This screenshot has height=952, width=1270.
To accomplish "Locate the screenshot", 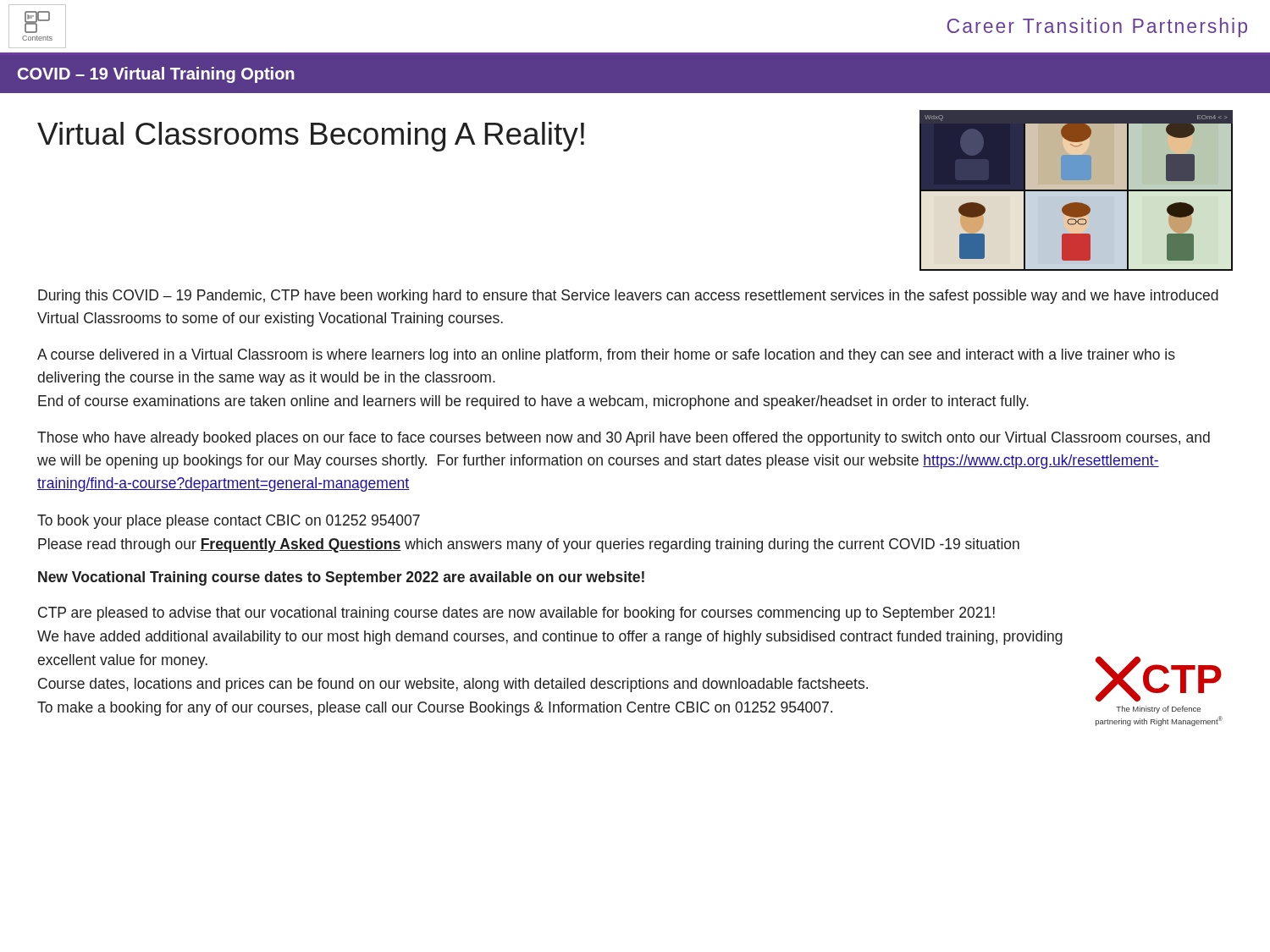I will 1076,190.
